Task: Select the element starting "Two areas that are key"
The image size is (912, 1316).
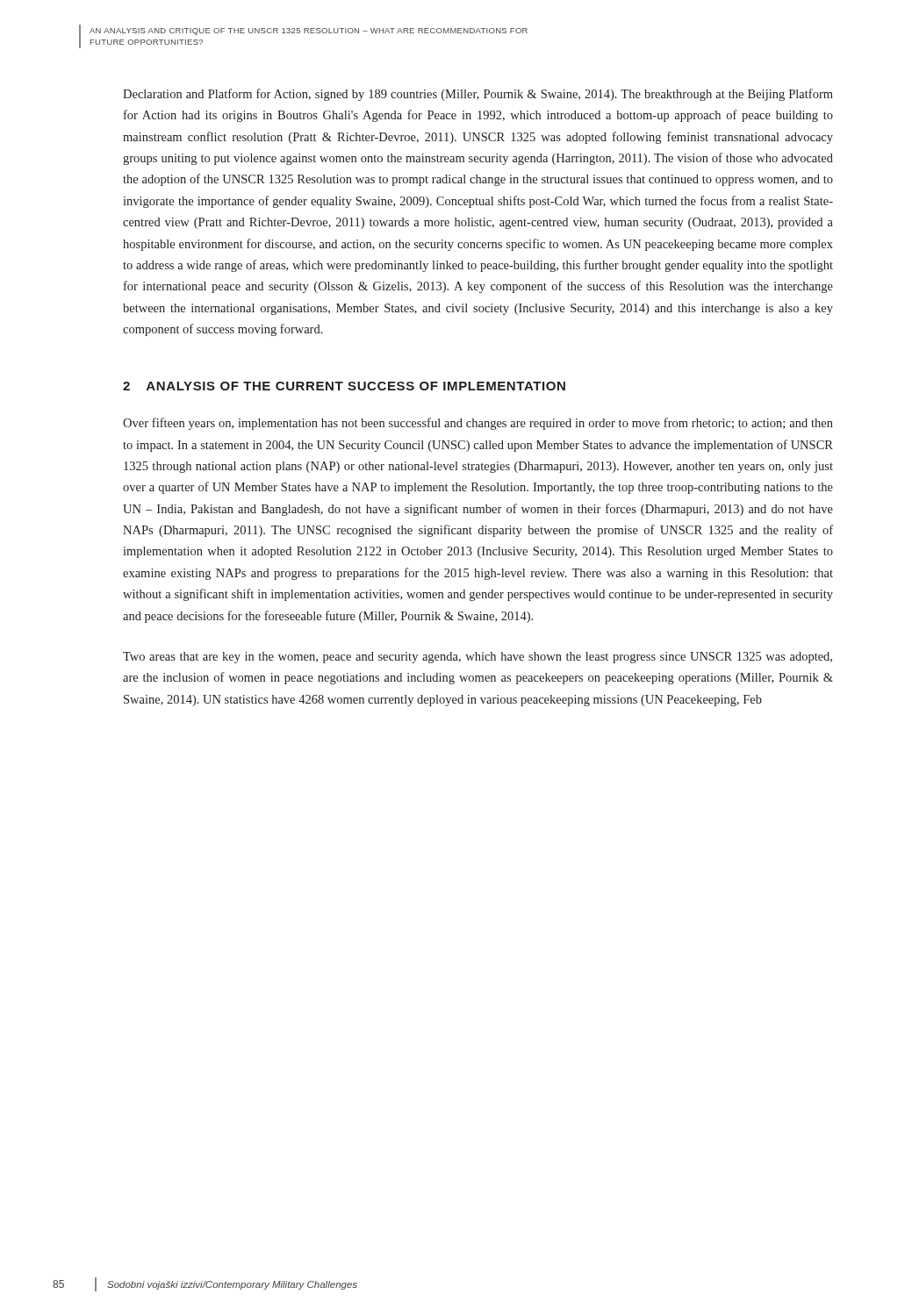Action: point(478,678)
